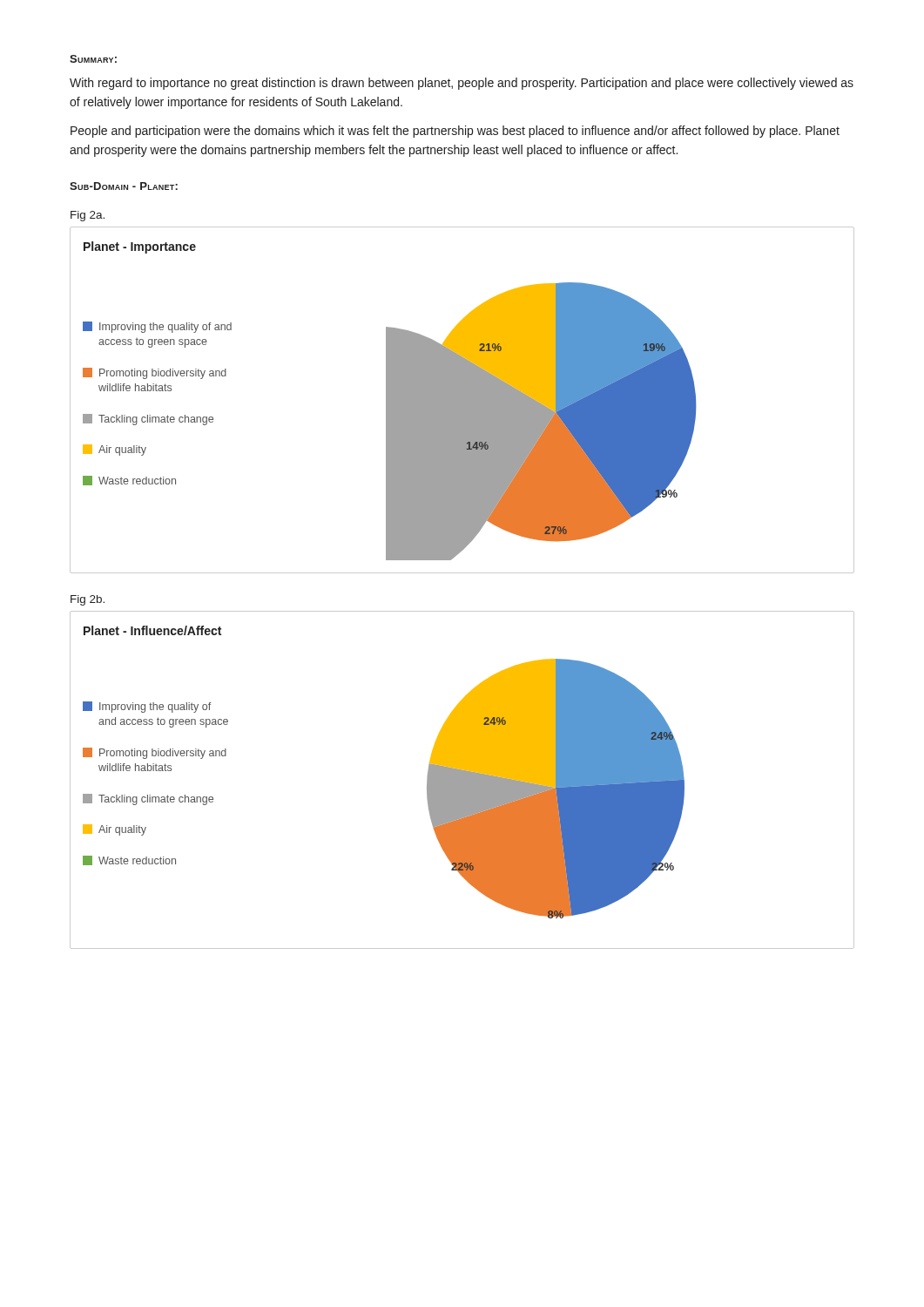Click on the caption that reads "Fig 2b."
Viewport: 924px width, 1307px height.
88,599
